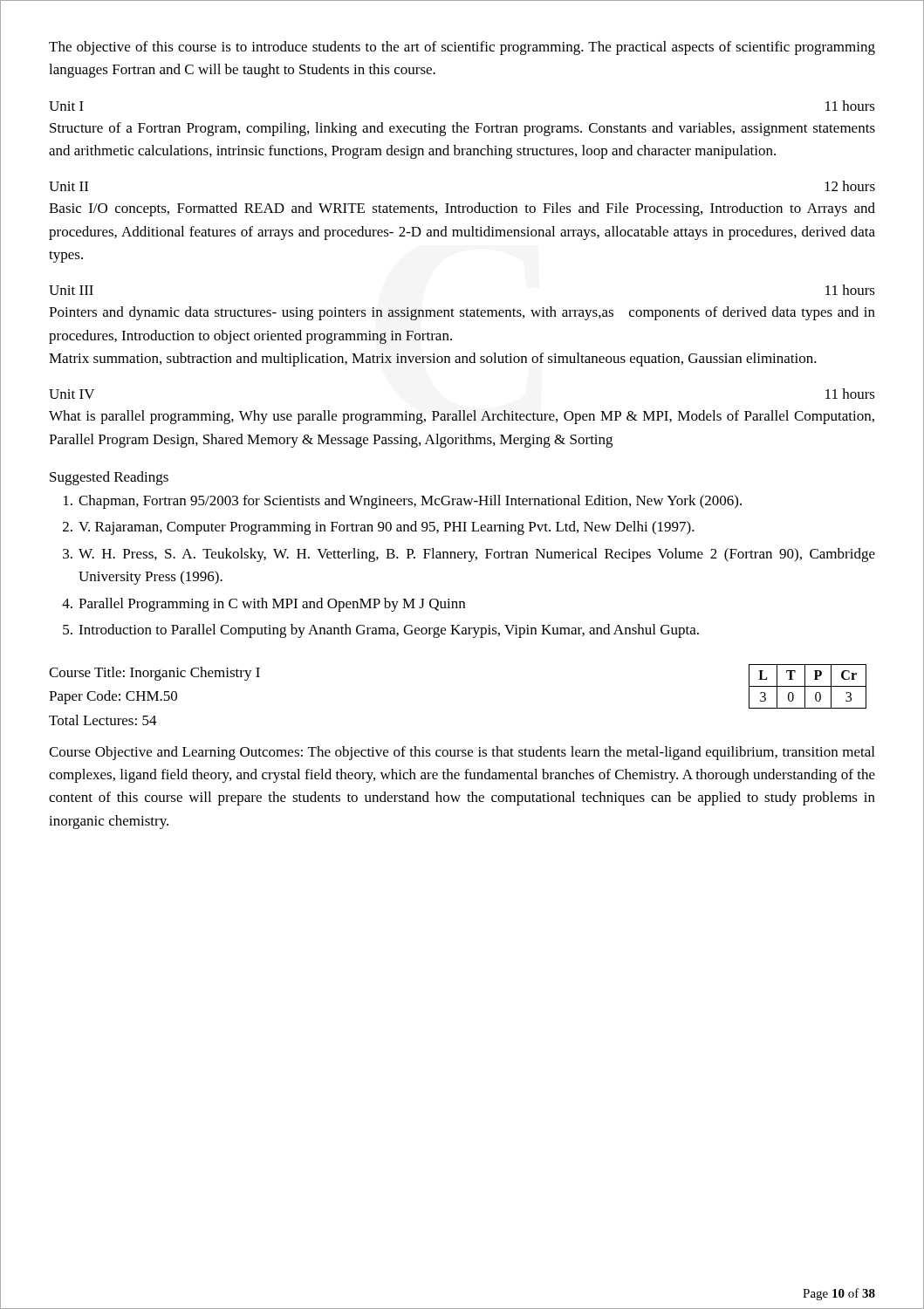Navigate to the region starting "2. V. Rajaraman, Computer Programming"
Image resolution: width=924 pixels, height=1309 pixels.
(462, 528)
